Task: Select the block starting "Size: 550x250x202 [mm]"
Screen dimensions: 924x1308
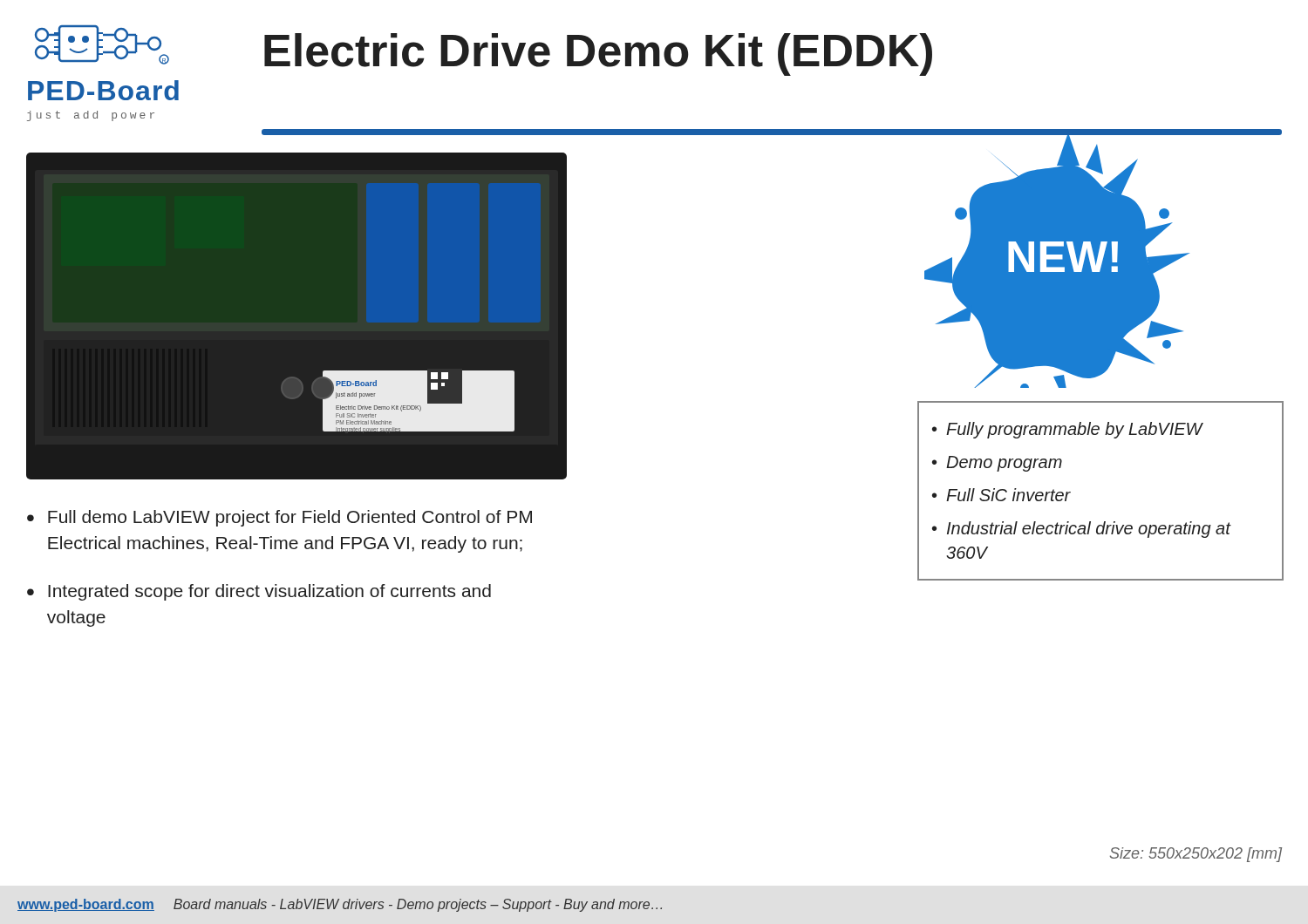Action: [1195, 853]
